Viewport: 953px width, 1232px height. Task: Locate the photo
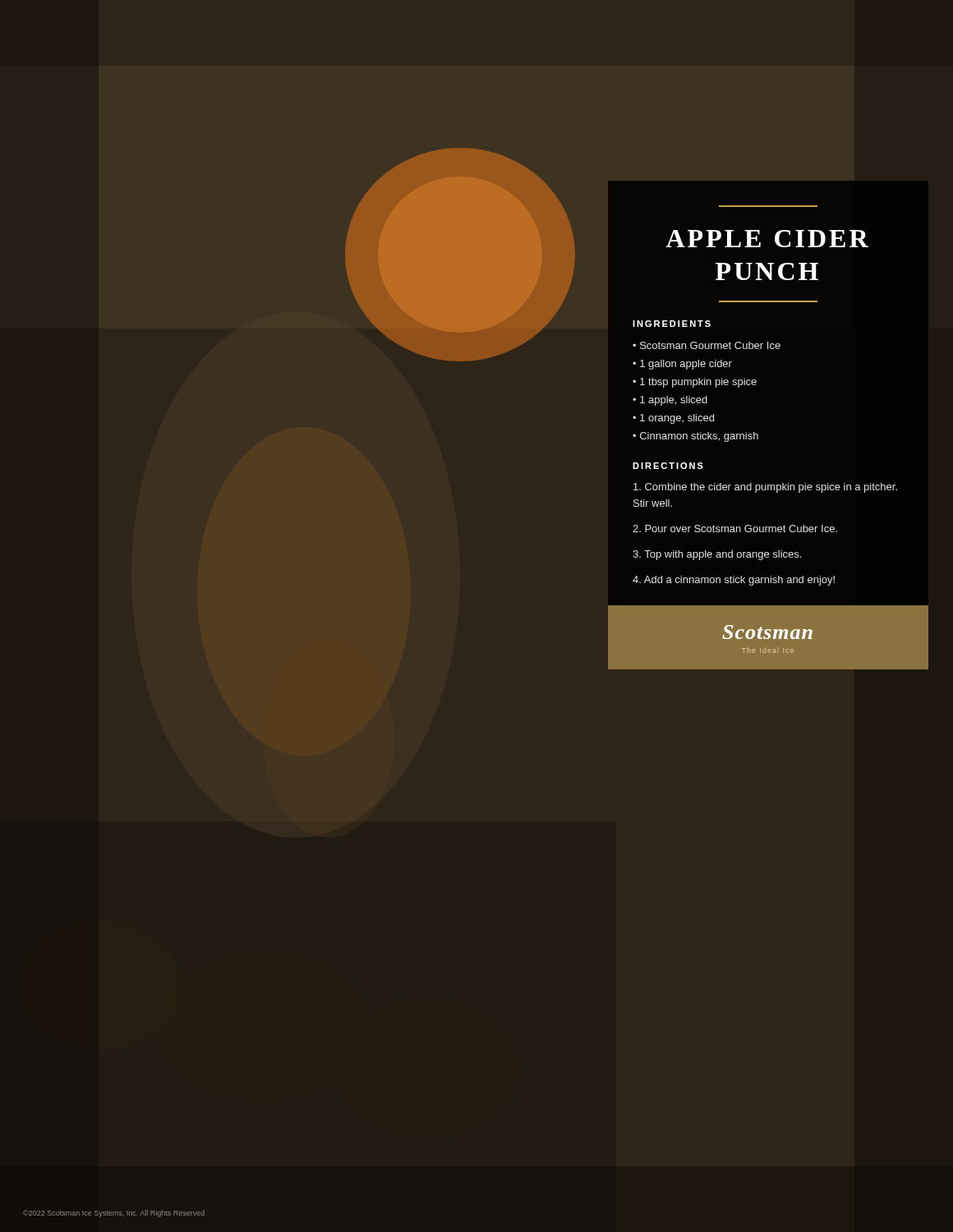pyautogui.click(x=476, y=616)
